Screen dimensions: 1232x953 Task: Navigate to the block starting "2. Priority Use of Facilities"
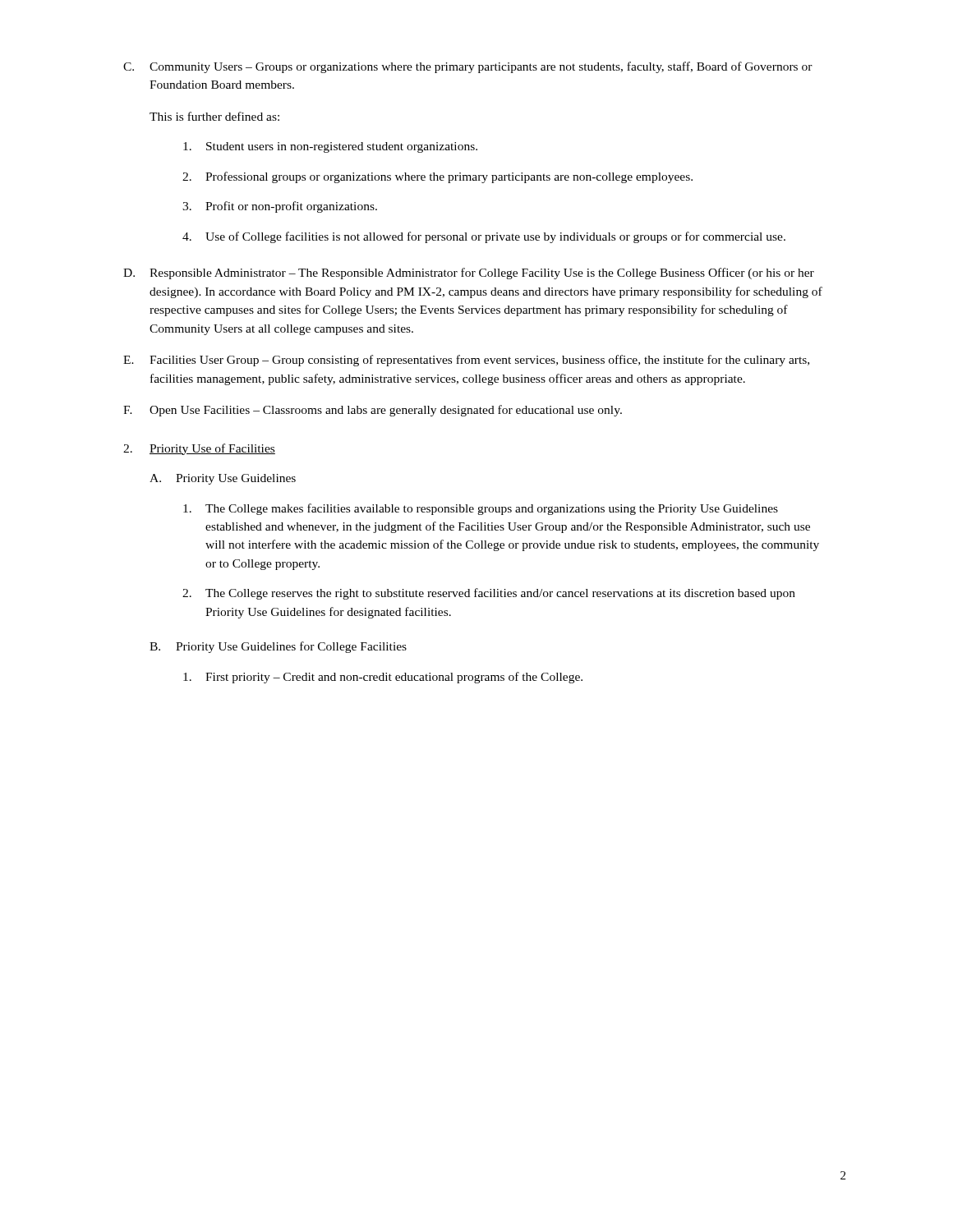pos(199,449)
